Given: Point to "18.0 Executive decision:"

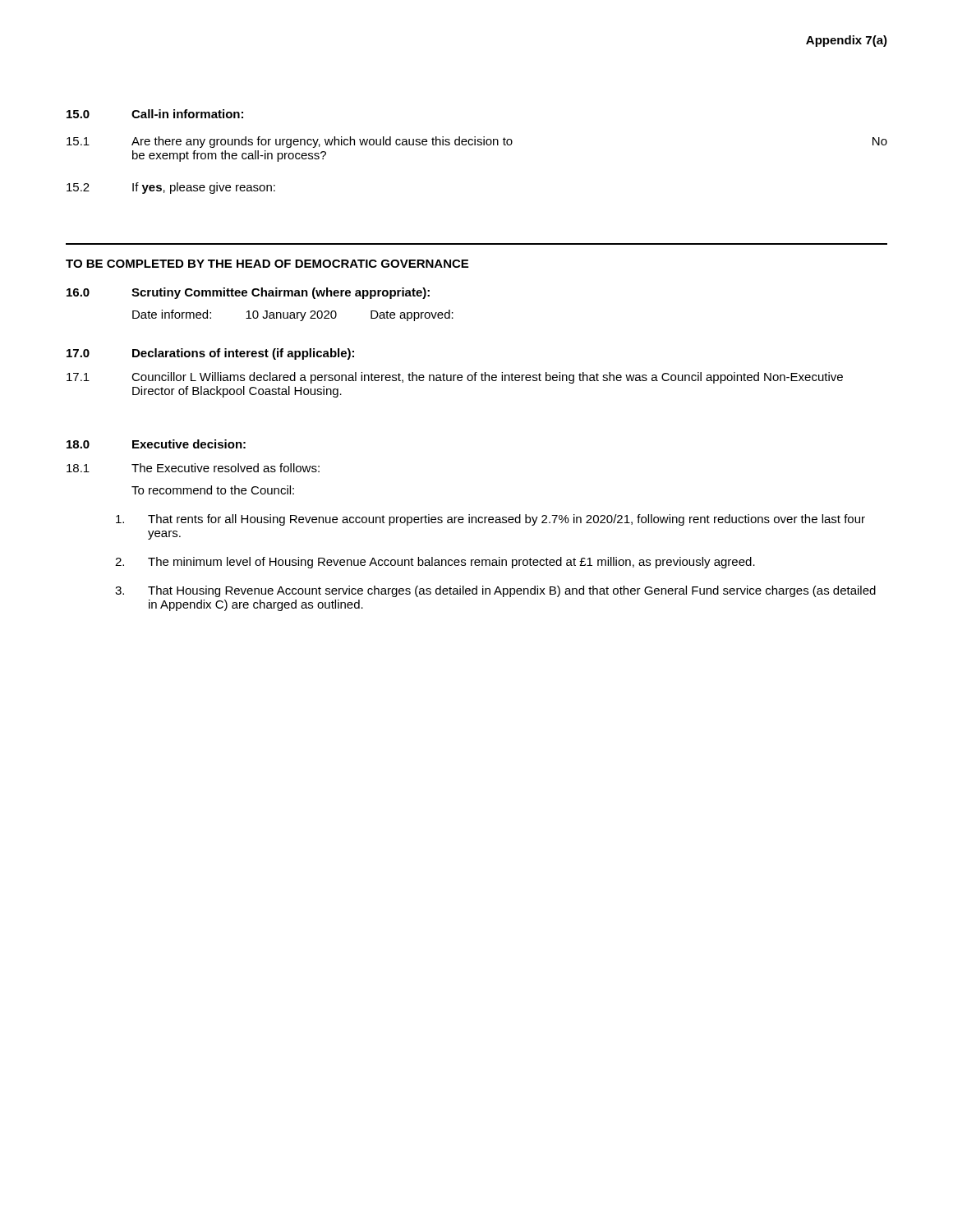Looking at the screenshot, I should click(156, 444).
